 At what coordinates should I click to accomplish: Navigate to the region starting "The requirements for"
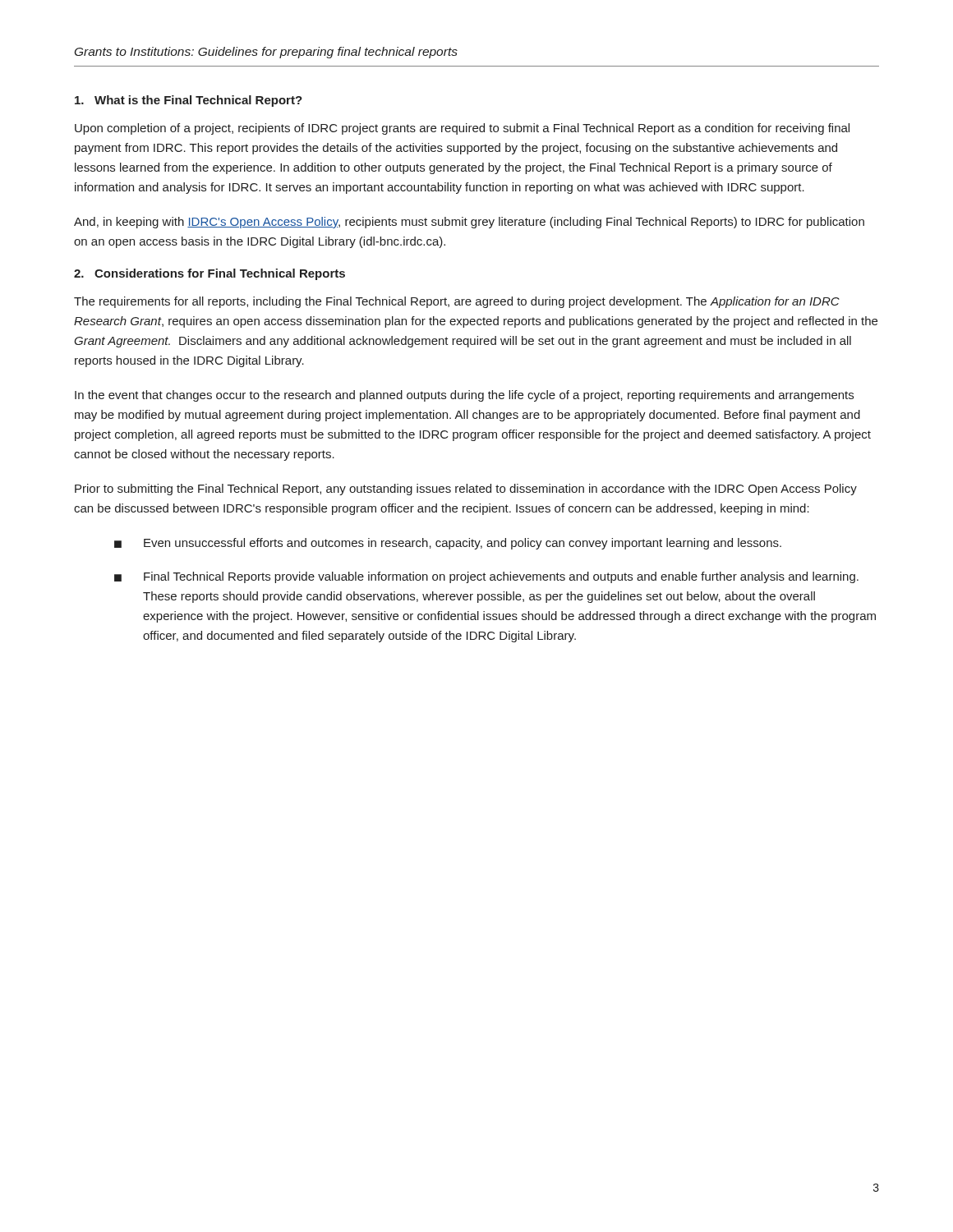(476, 331)
